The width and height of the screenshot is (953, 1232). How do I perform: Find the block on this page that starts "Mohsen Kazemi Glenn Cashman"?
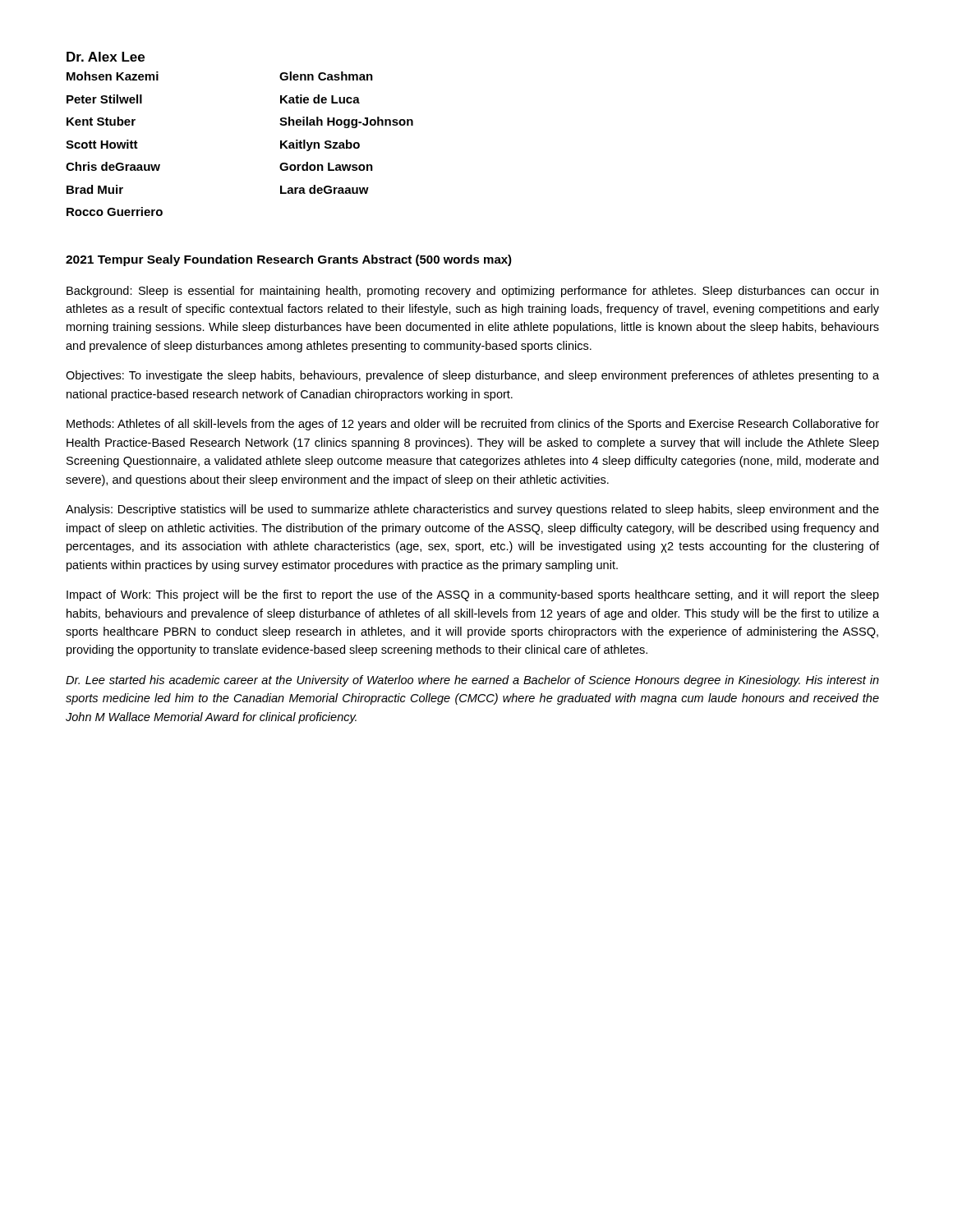279,144
